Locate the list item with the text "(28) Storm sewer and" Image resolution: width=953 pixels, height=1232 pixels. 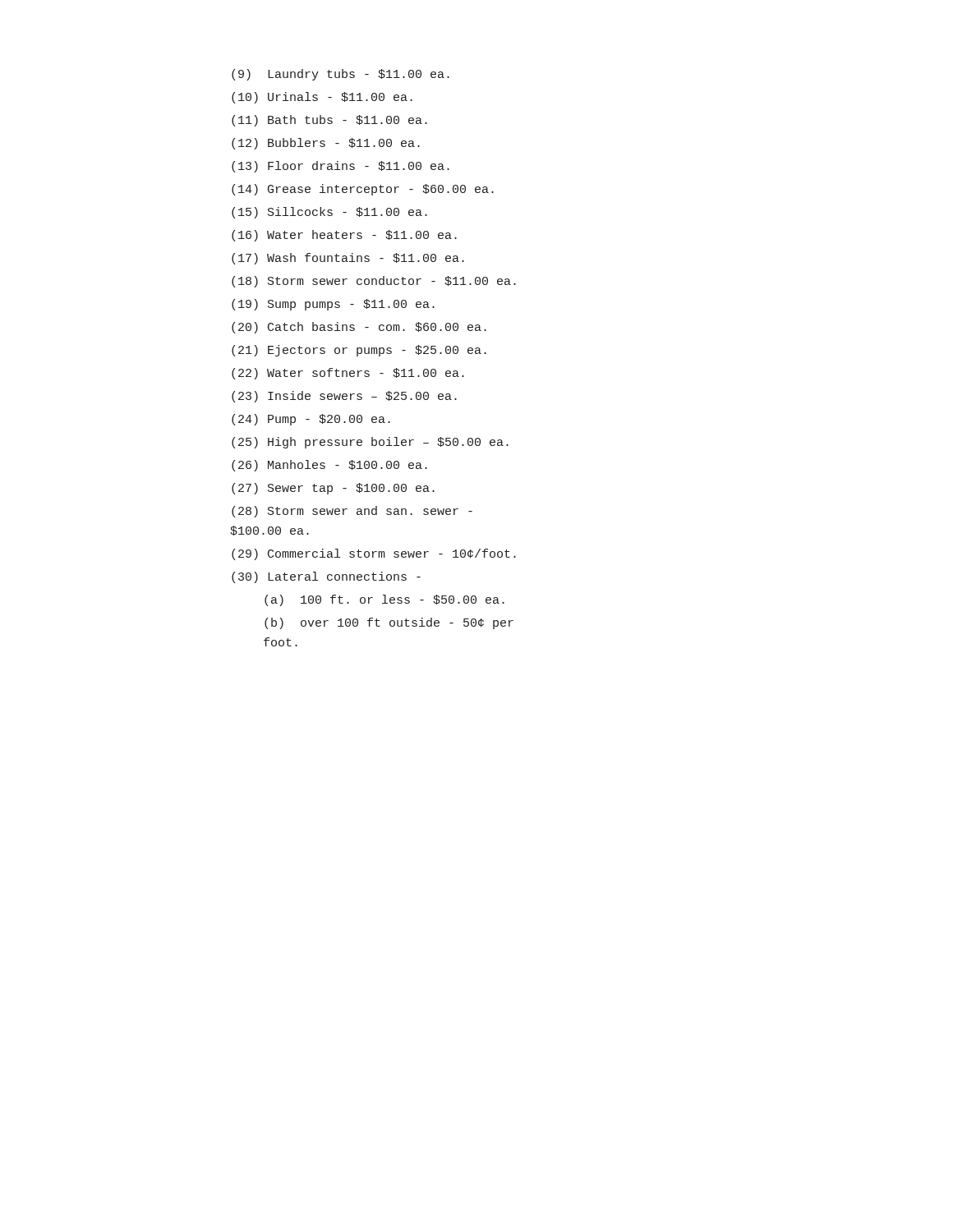pyautogui.click(x=352, y=522)
